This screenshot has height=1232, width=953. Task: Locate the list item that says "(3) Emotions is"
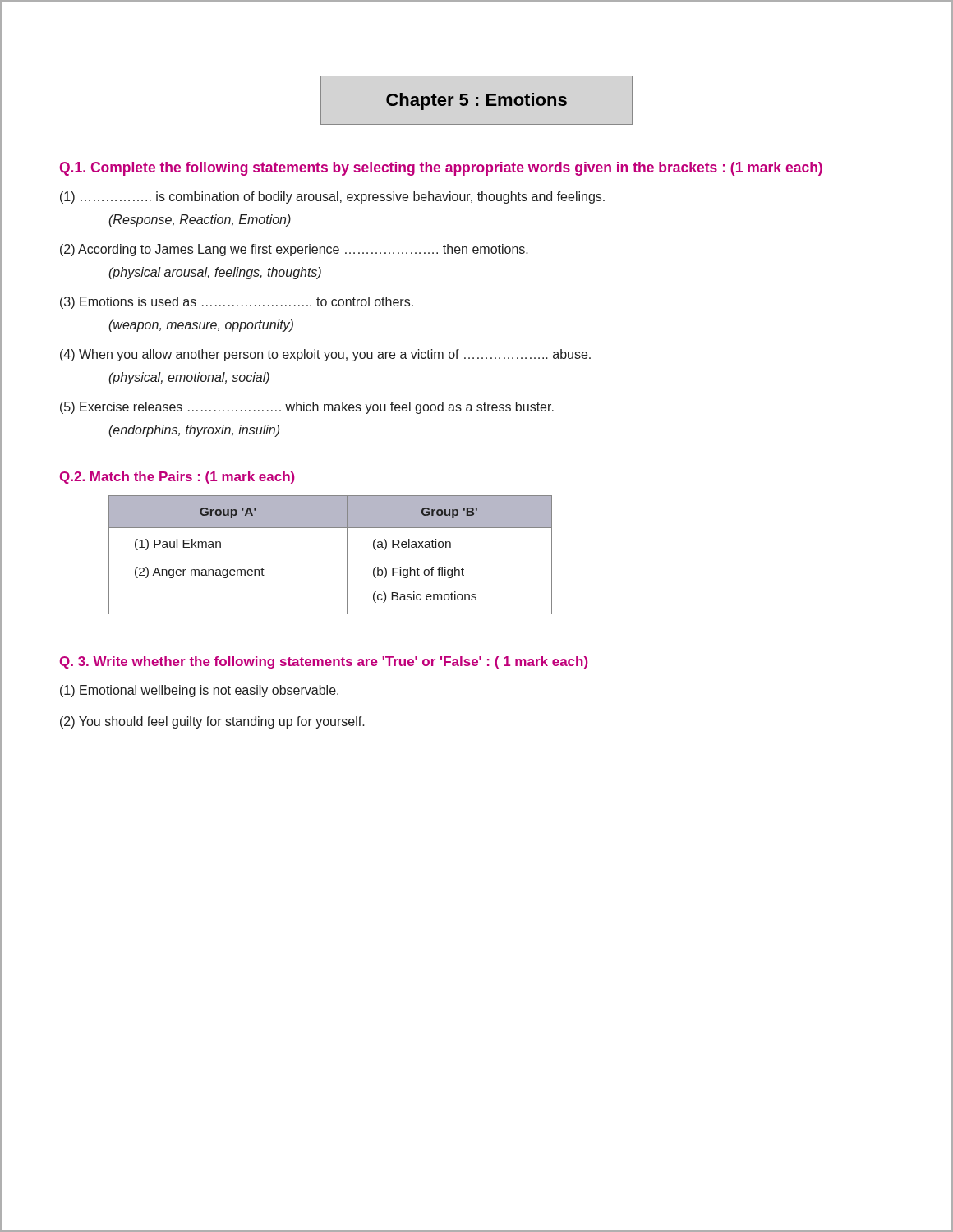tap(237, 302)
